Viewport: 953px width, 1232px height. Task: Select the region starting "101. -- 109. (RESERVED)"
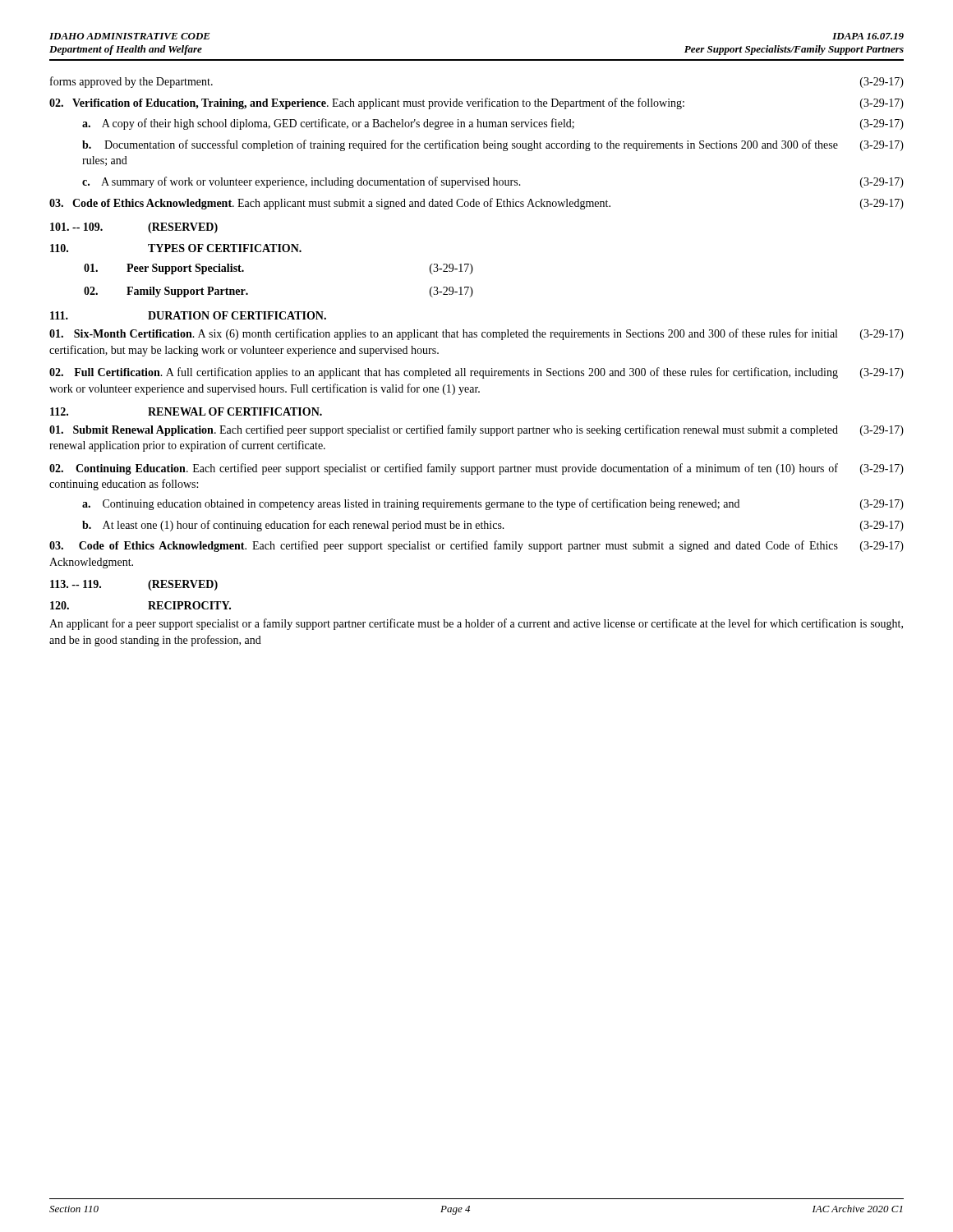click(86, 228)
